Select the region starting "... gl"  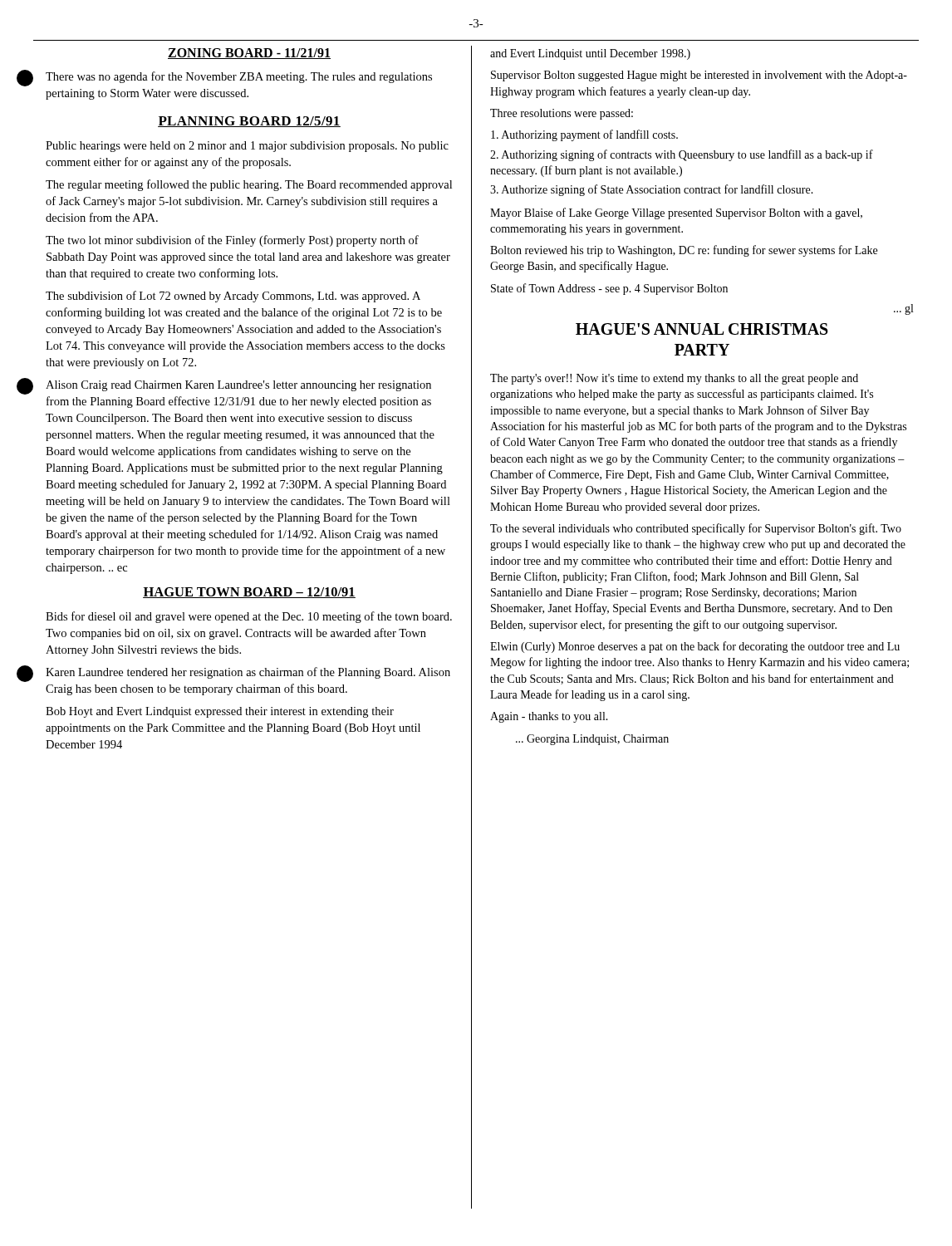(x=903, y=309)
